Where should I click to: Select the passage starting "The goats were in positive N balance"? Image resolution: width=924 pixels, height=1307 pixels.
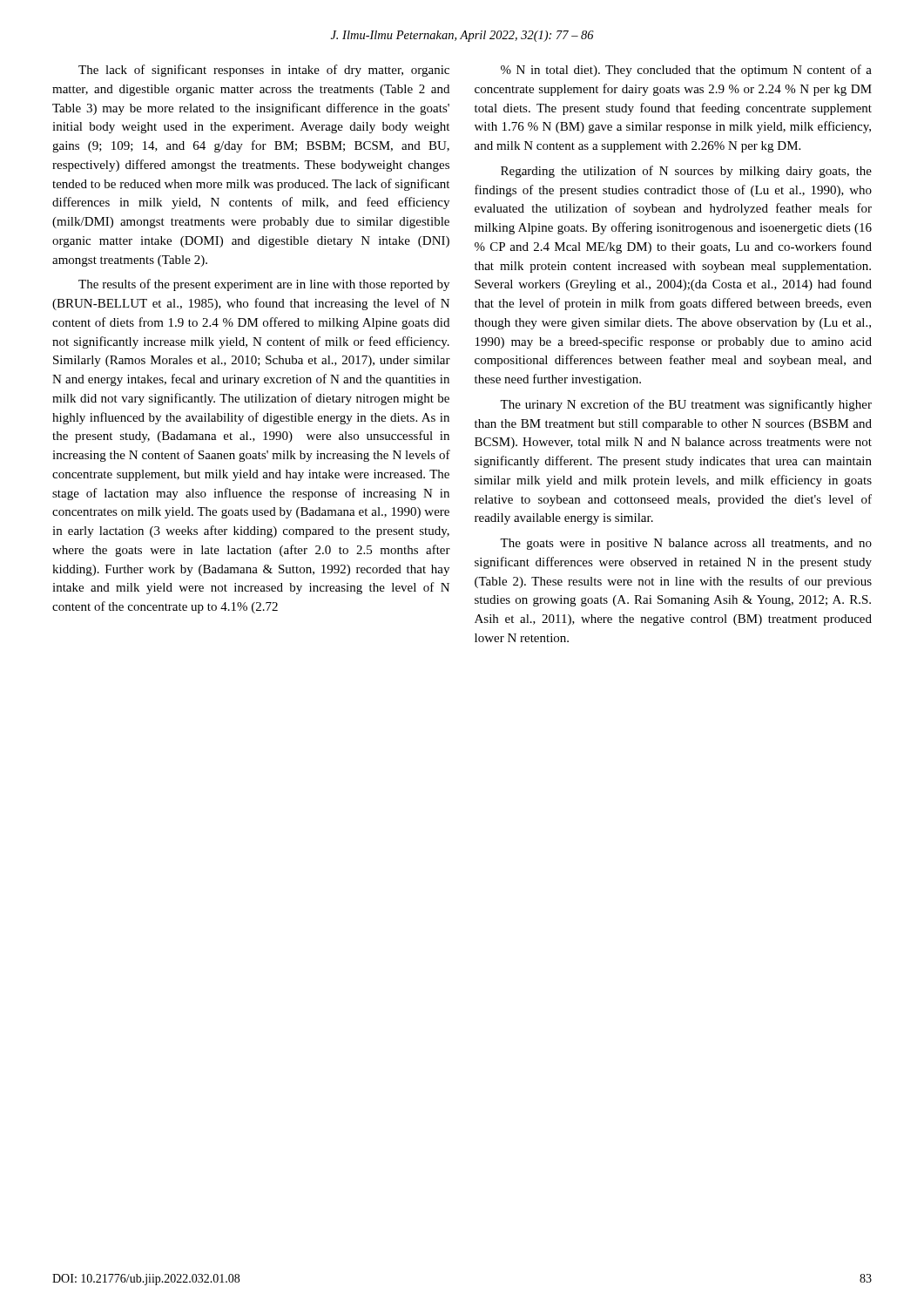673,591
